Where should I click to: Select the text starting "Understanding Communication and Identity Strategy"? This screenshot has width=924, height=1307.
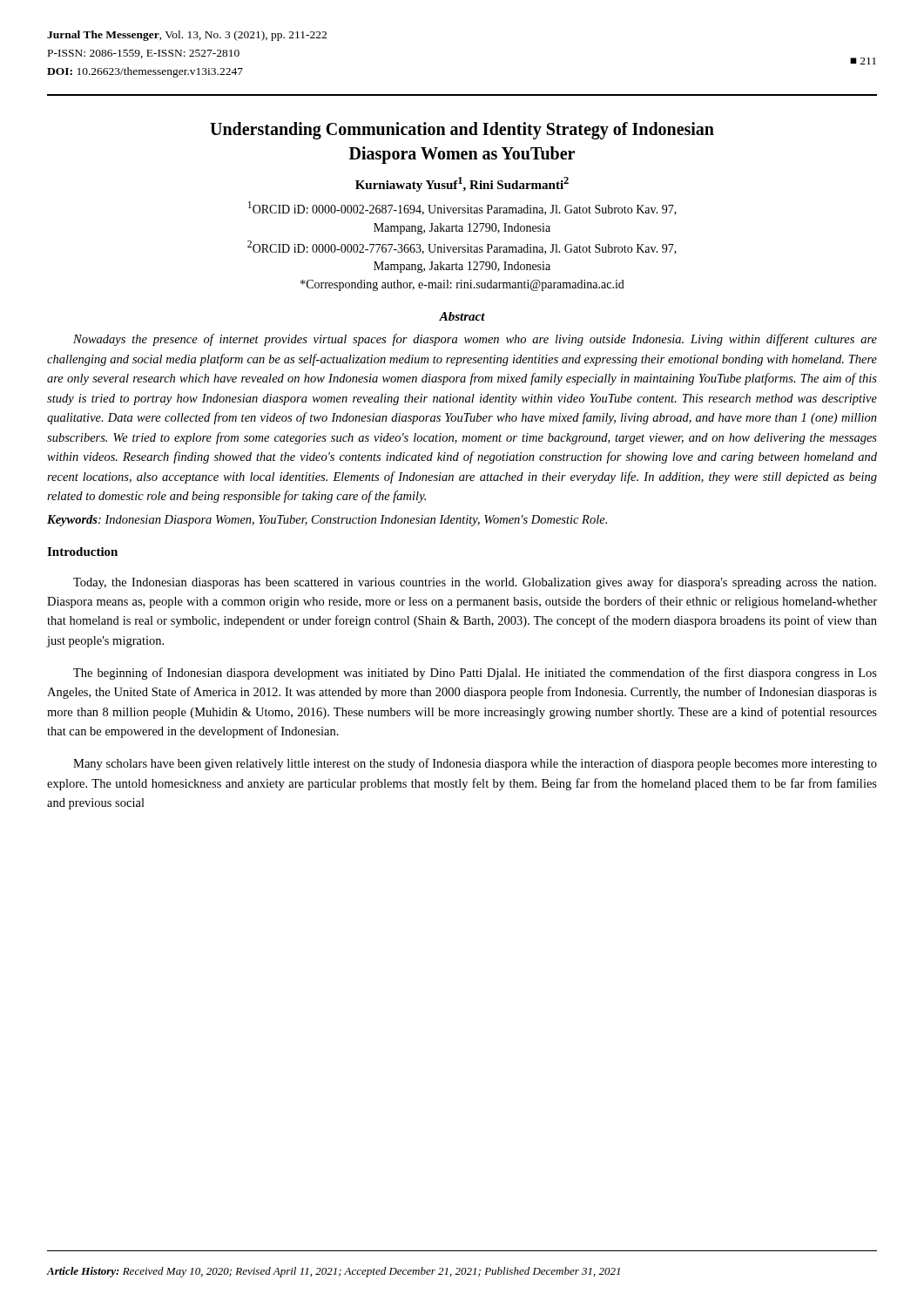462,141
